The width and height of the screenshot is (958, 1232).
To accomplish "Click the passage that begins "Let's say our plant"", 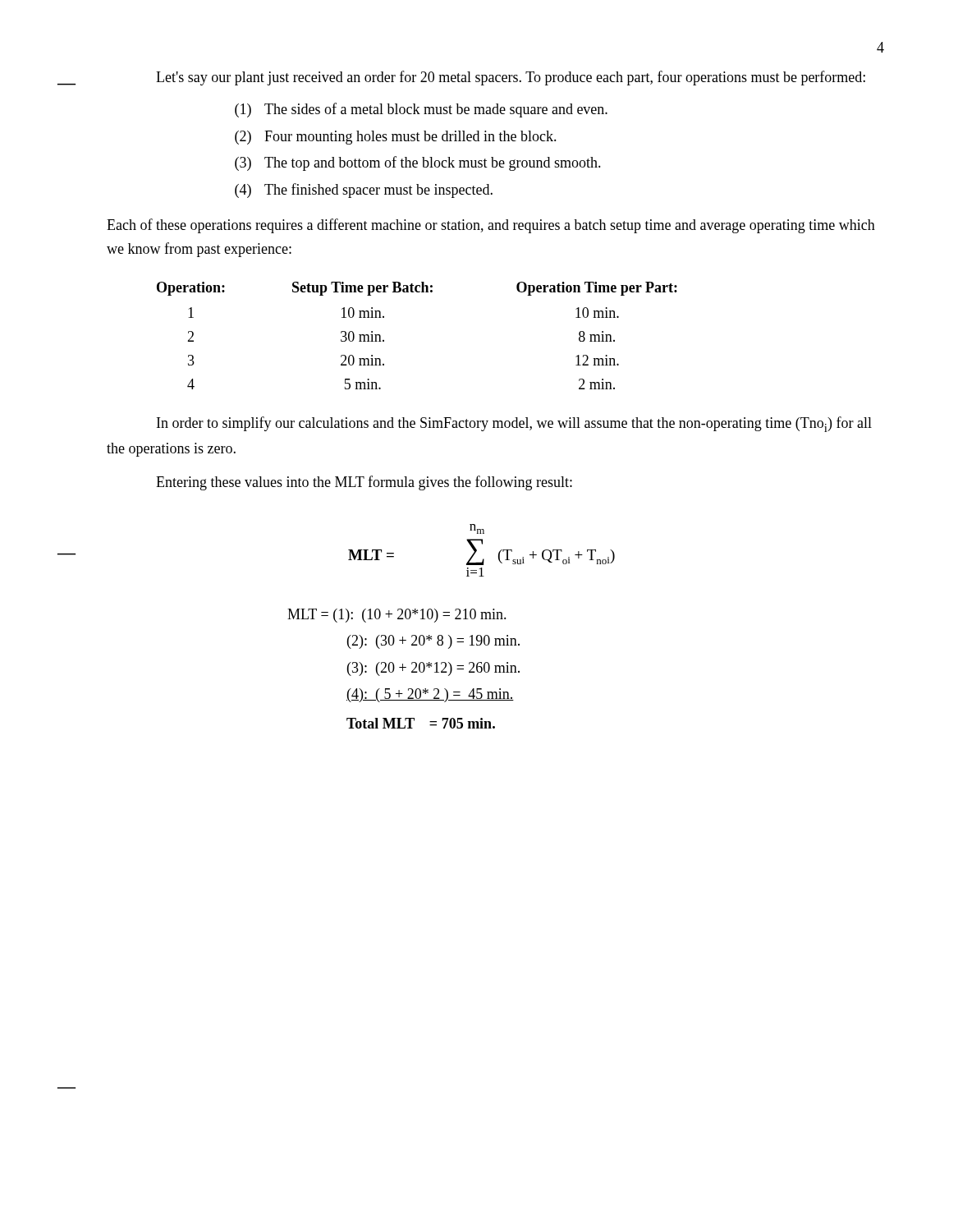I will click(511, 77).
